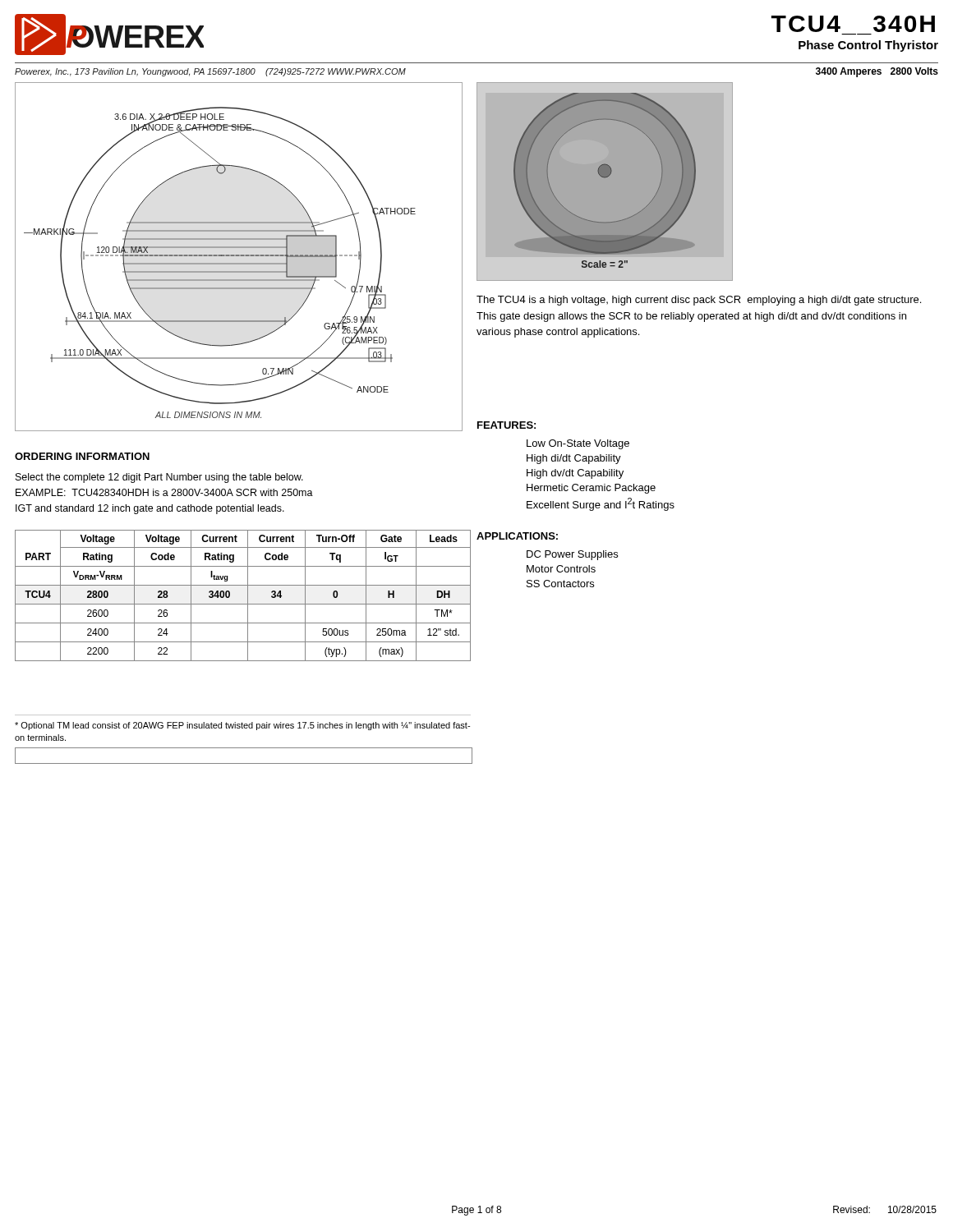Viewport: 953px width, 1232px height.
Task: Click on the list item containing "Hermetic Ceramic Package"
Action: 591,488
